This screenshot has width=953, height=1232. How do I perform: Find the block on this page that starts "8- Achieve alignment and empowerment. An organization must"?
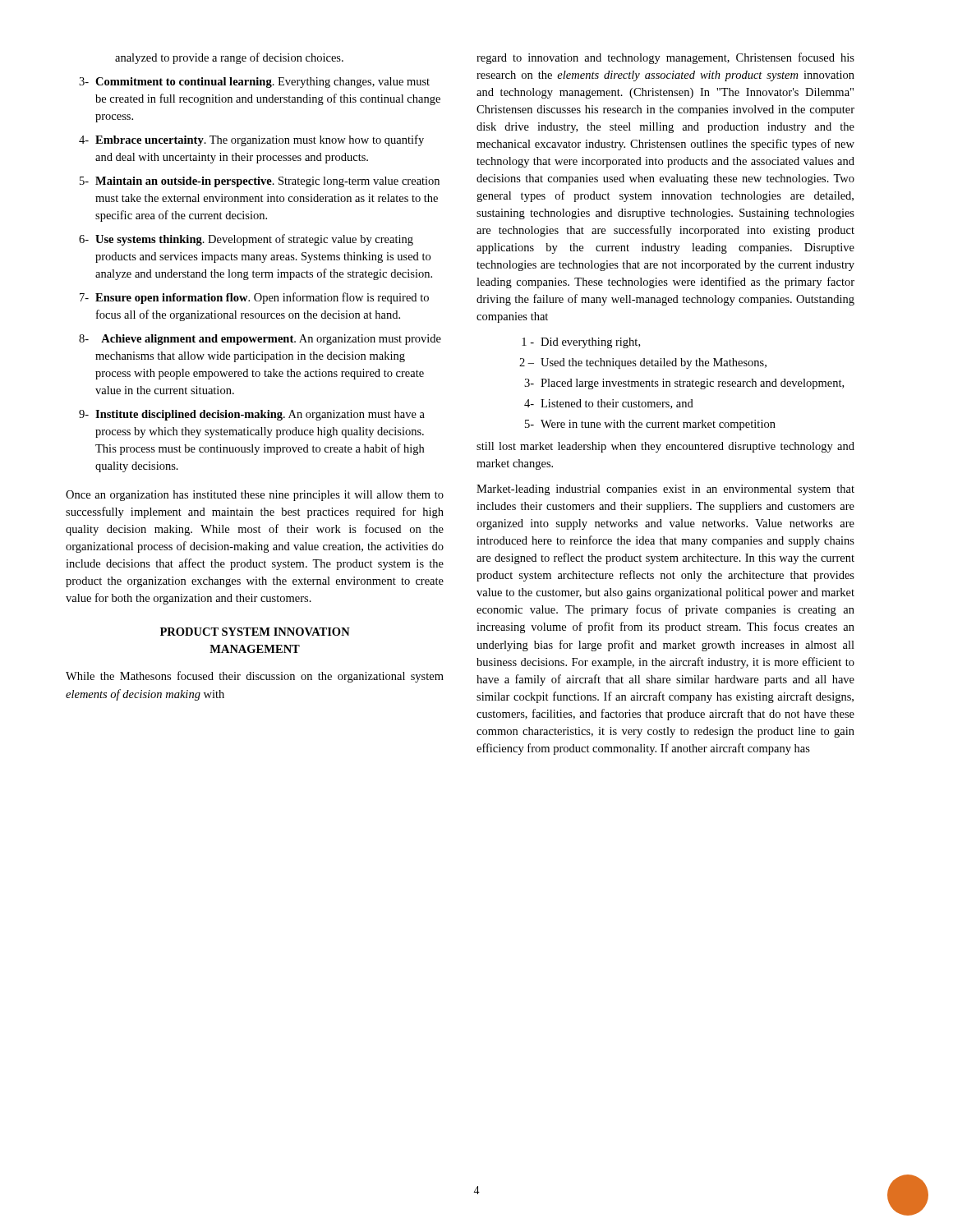coord(255,365)
